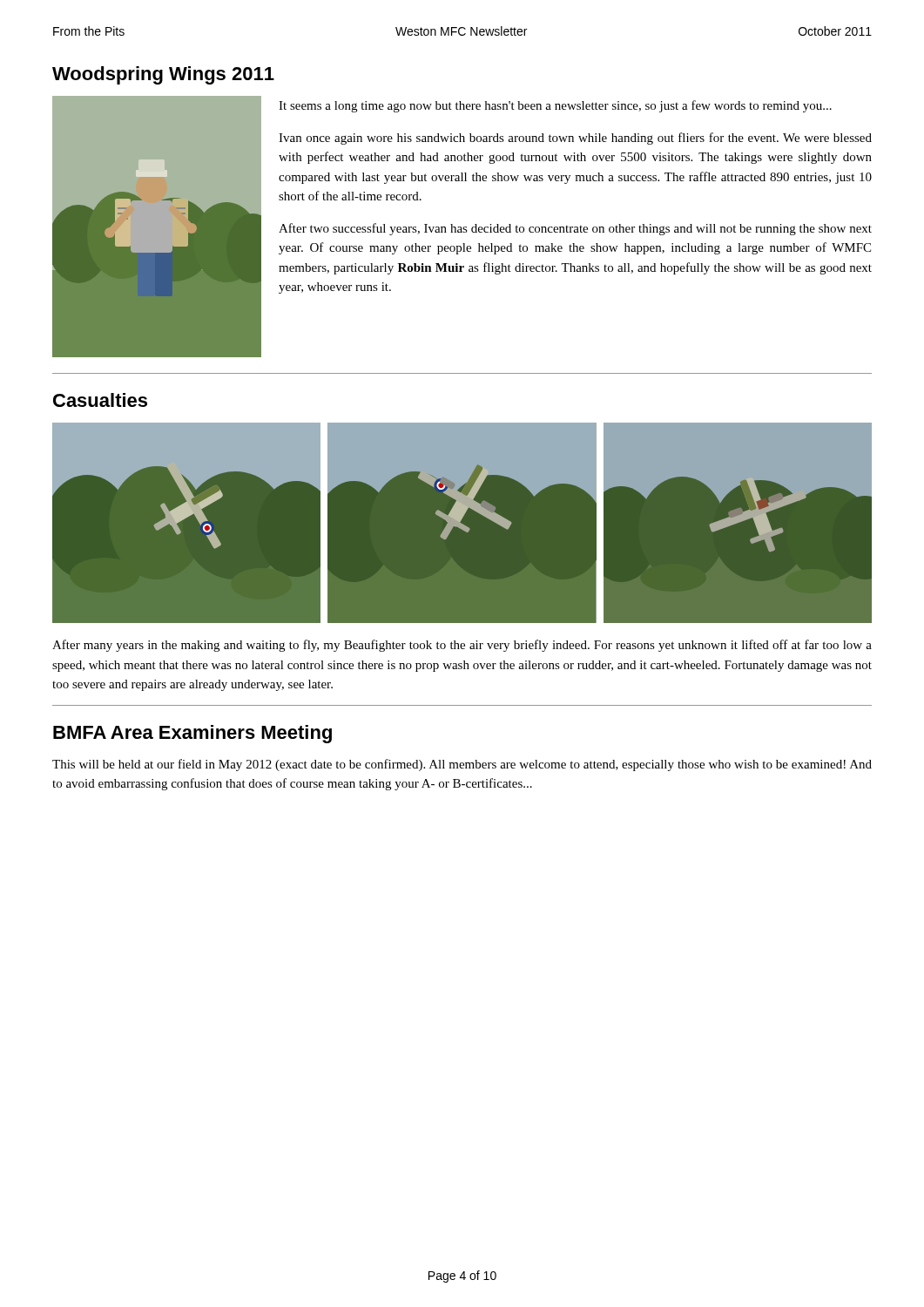
Task: Where is the passage that starts "After many years"?
Action: [462, 664]
